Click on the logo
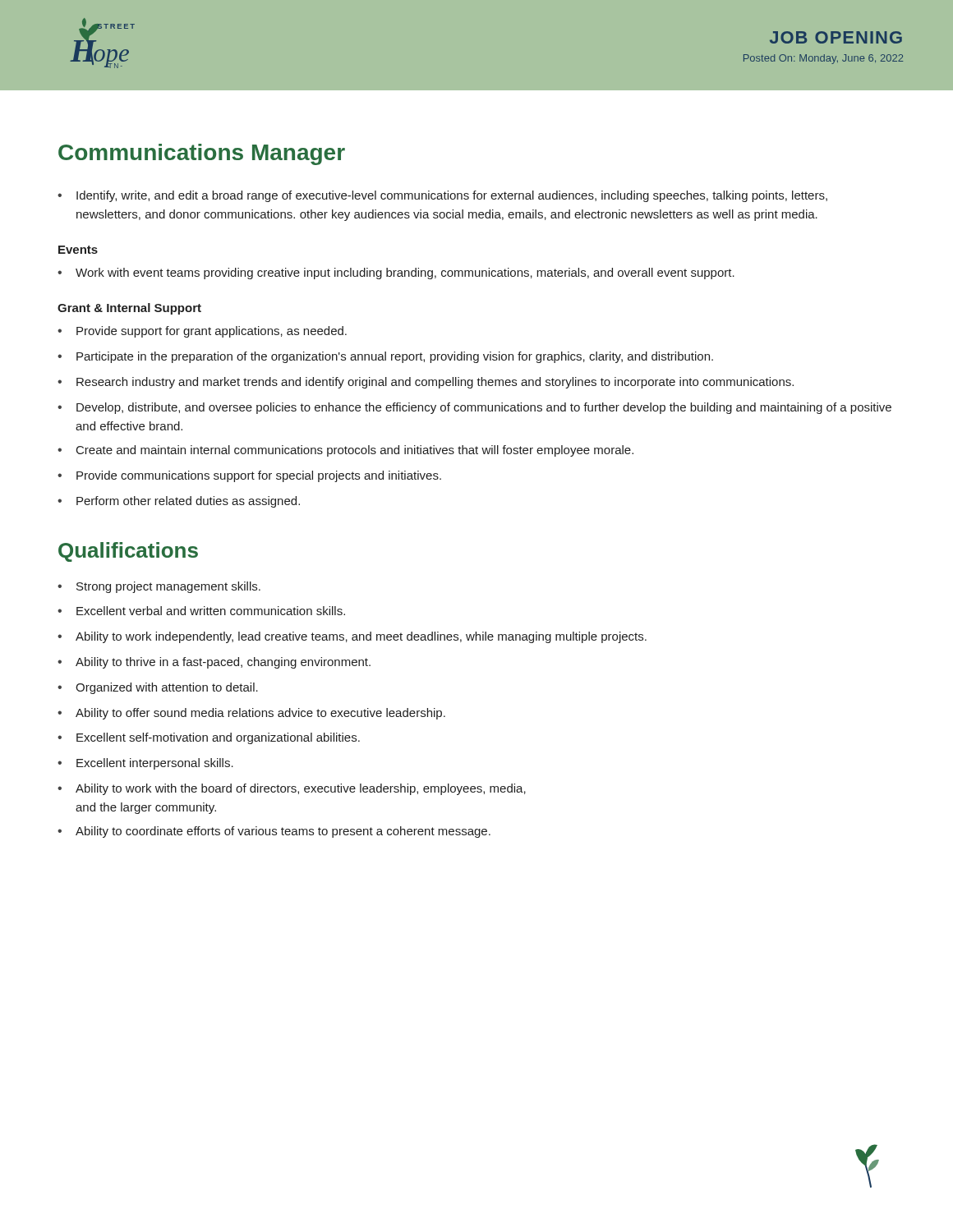 click(871, 1166)
